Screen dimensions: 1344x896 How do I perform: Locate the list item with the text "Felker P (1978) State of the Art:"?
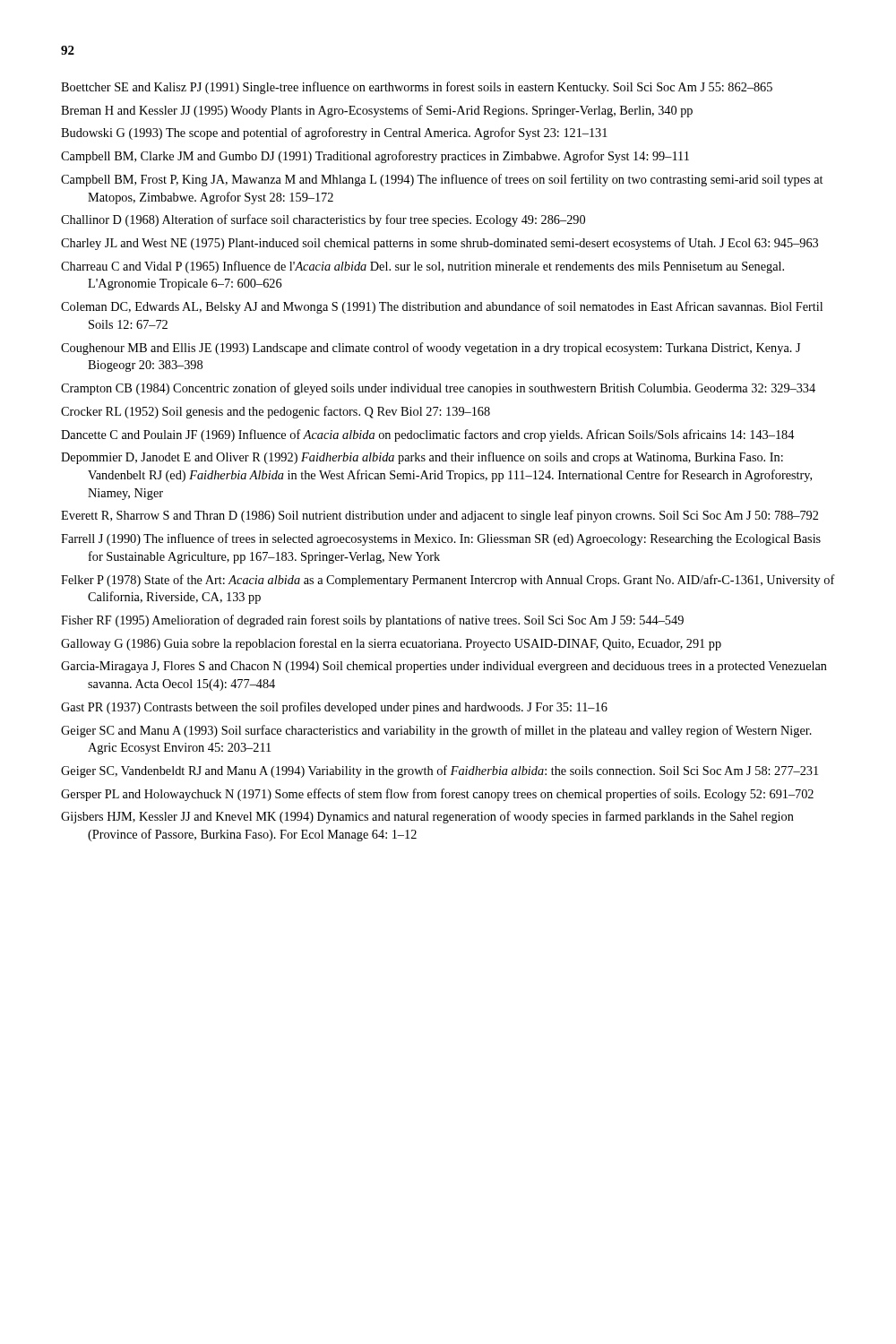coord(448,588)
